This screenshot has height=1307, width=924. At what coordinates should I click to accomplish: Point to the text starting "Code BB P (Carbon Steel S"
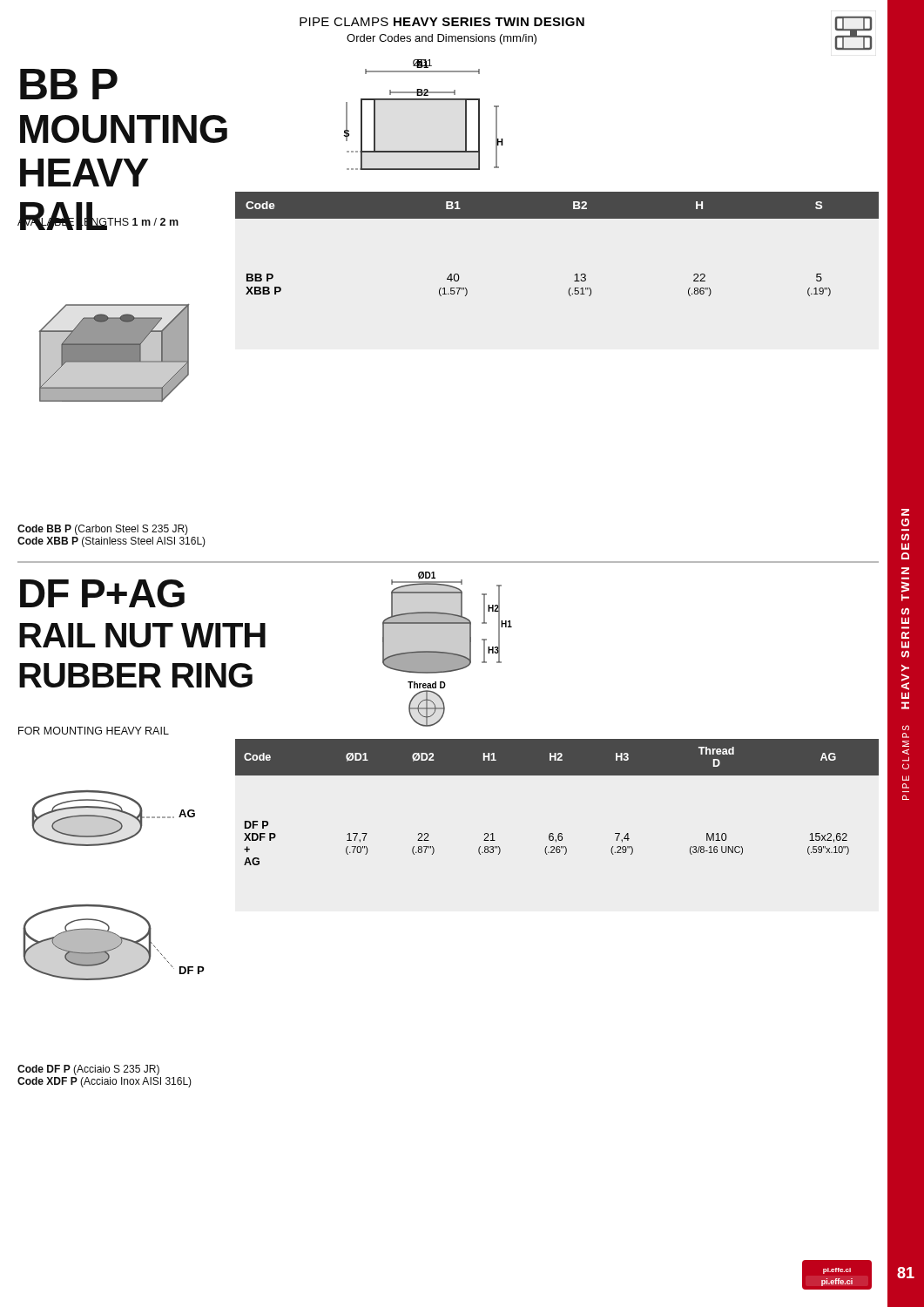[112, 535]
